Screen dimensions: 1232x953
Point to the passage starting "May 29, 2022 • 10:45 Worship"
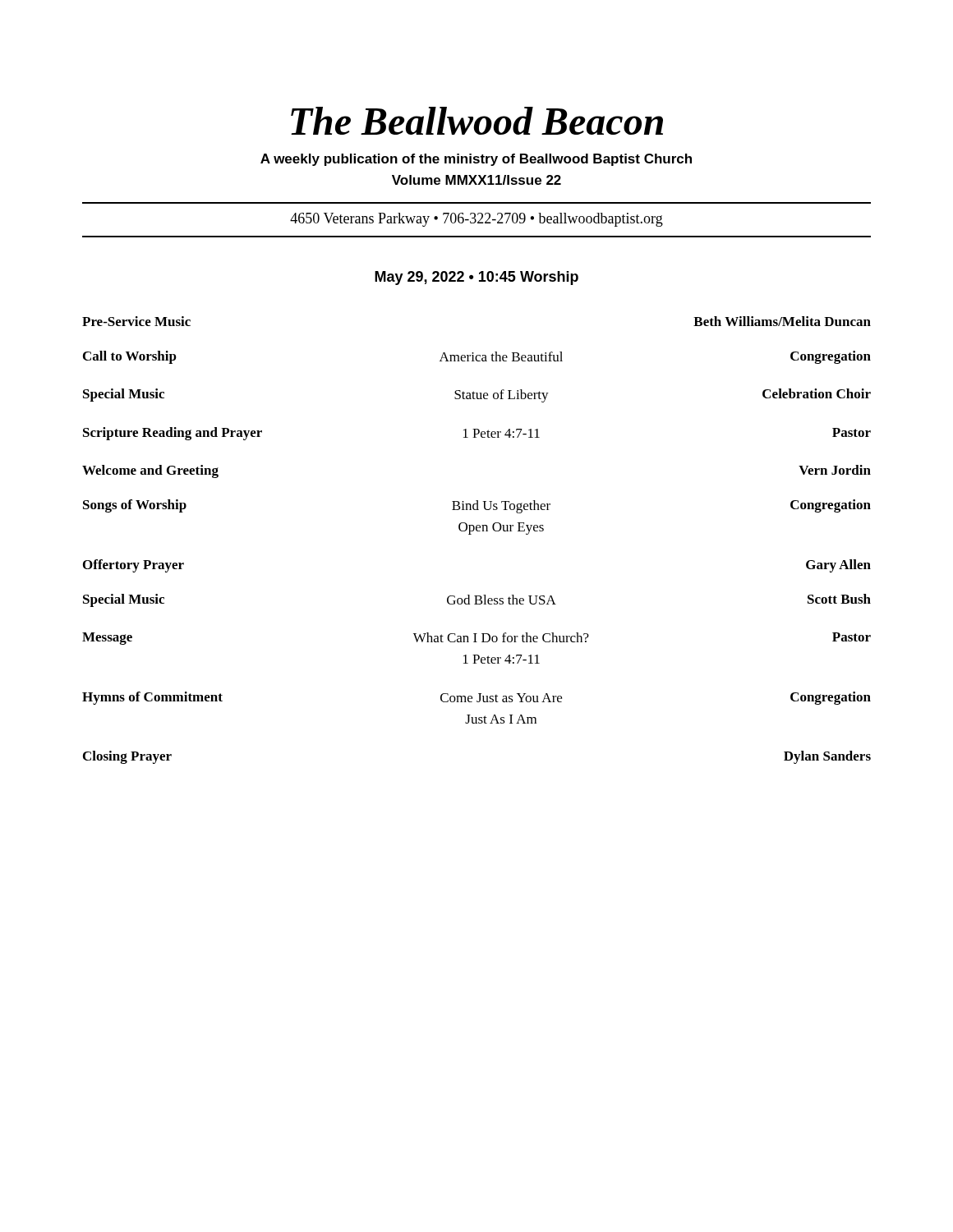tap(476, 277)
